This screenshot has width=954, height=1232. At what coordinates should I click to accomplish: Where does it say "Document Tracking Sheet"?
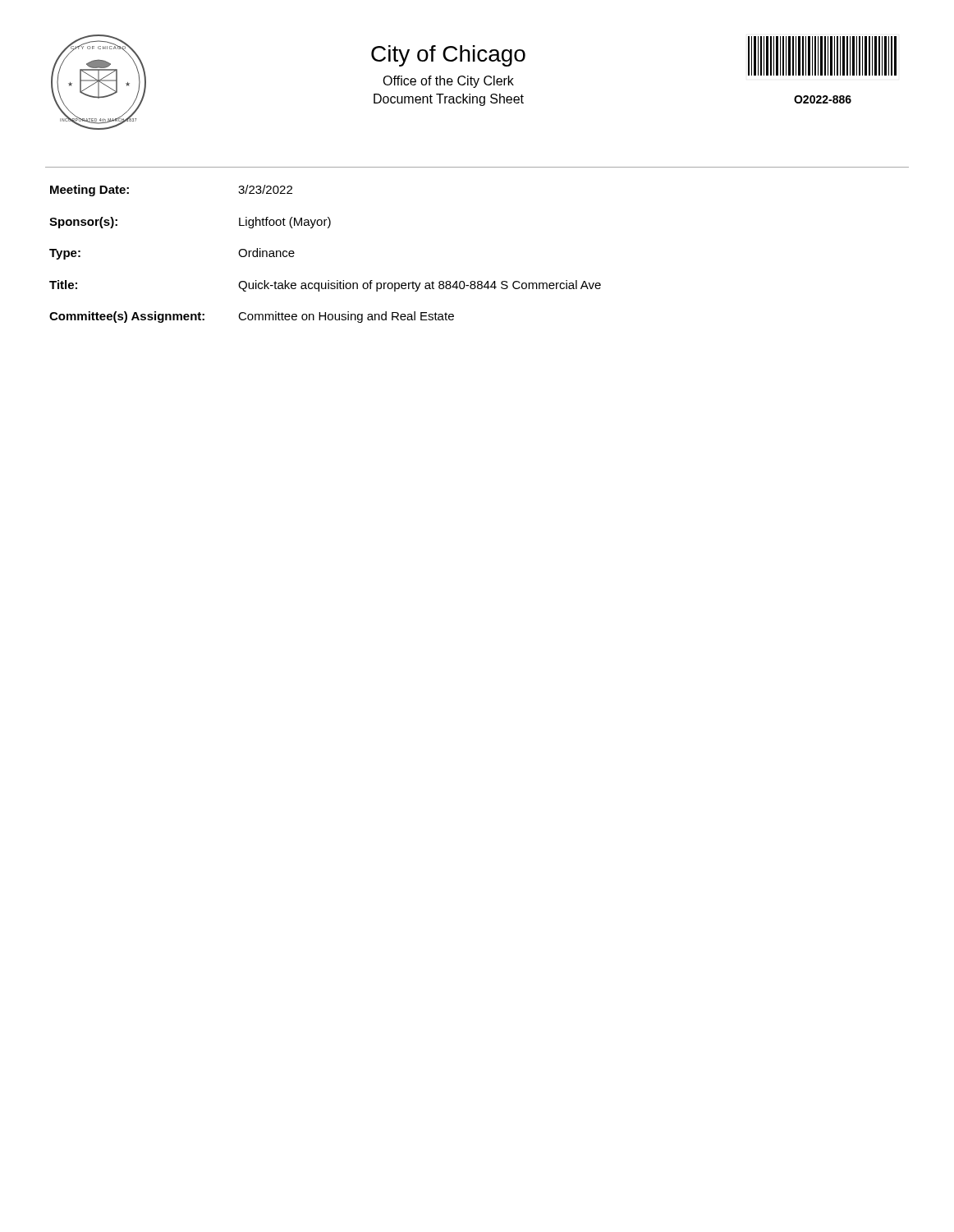click(448, 99)
